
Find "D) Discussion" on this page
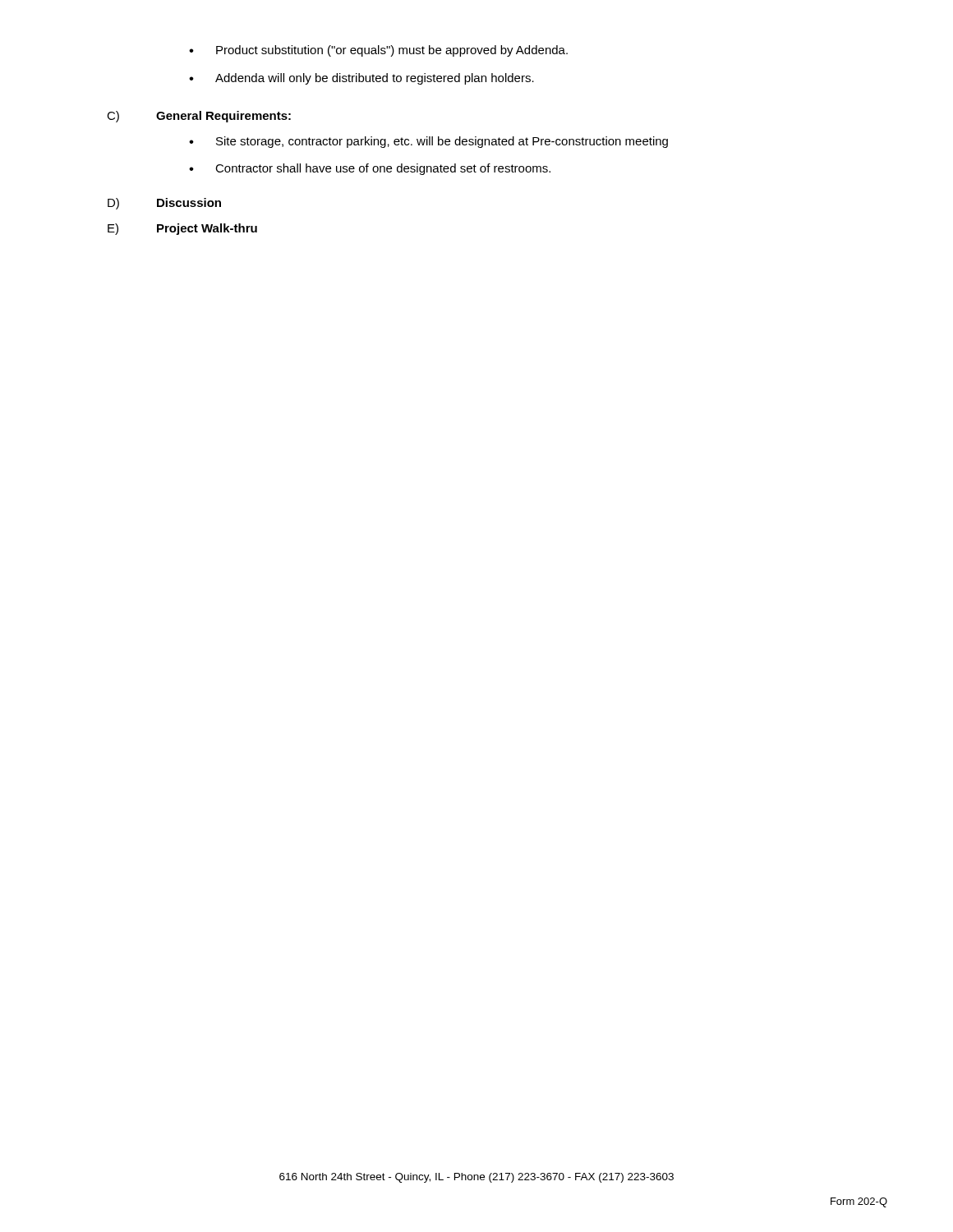(x=164, y=203)
